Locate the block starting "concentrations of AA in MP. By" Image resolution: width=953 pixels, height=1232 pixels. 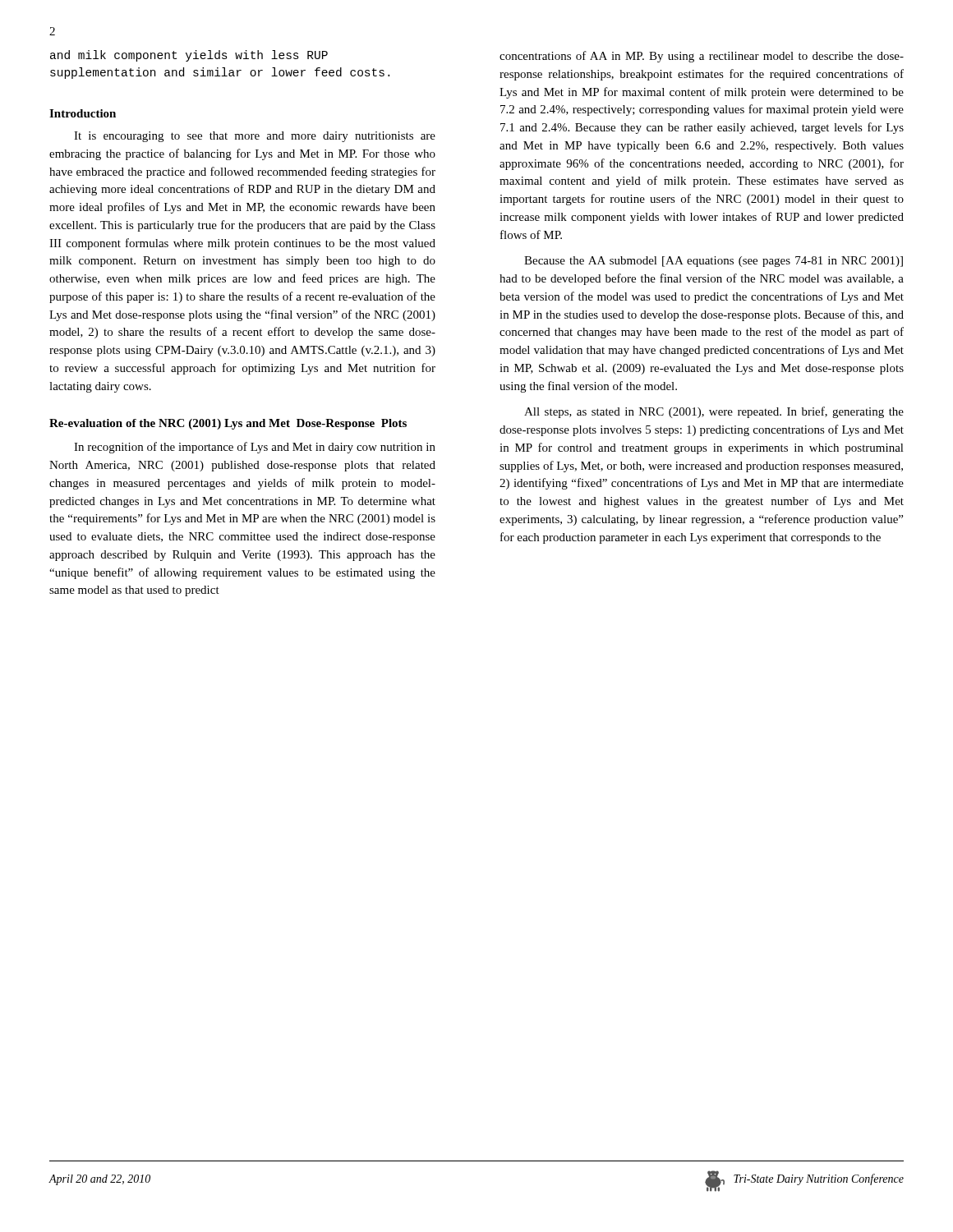pos(702,145)
